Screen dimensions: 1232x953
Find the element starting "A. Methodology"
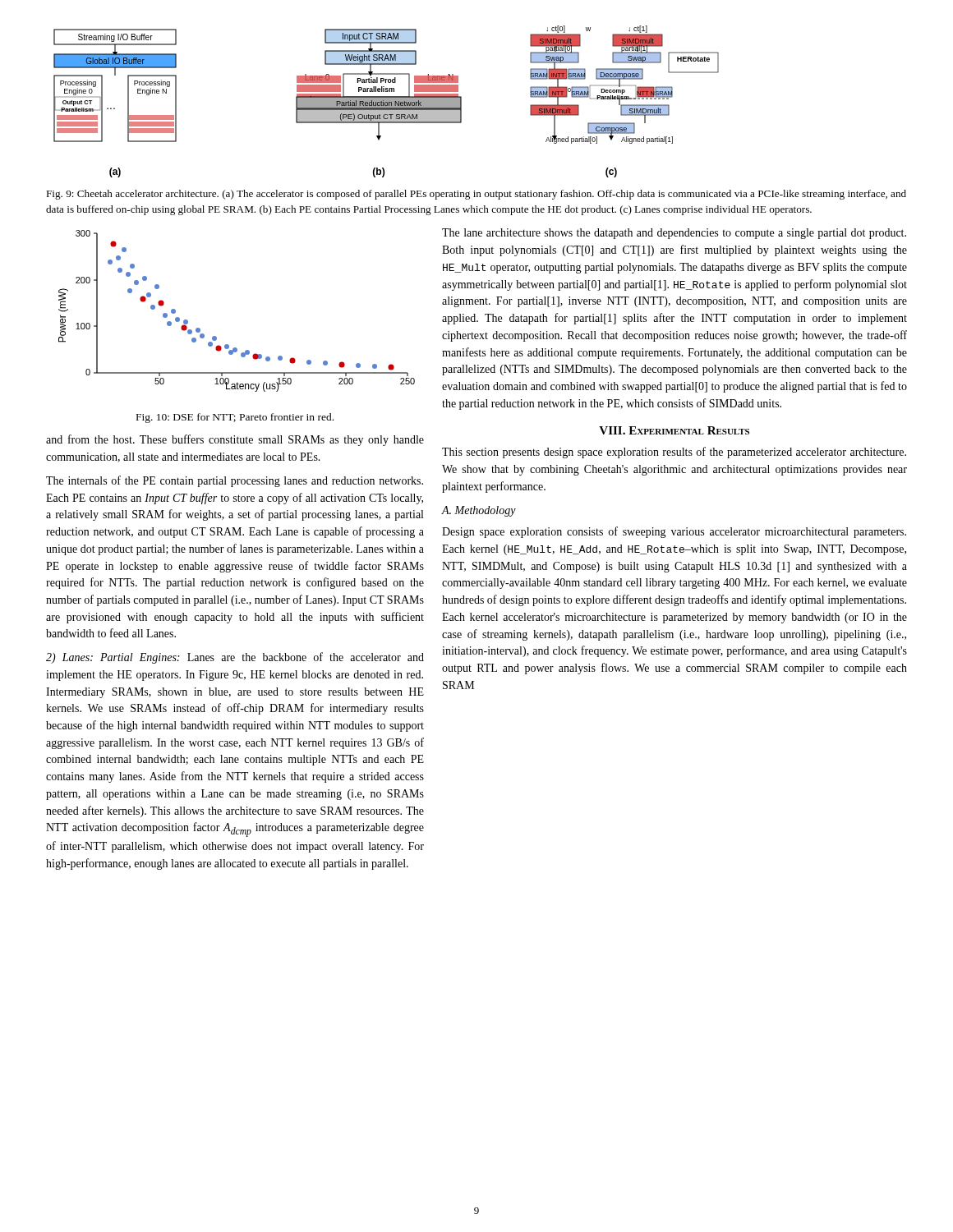coord(479,510)
